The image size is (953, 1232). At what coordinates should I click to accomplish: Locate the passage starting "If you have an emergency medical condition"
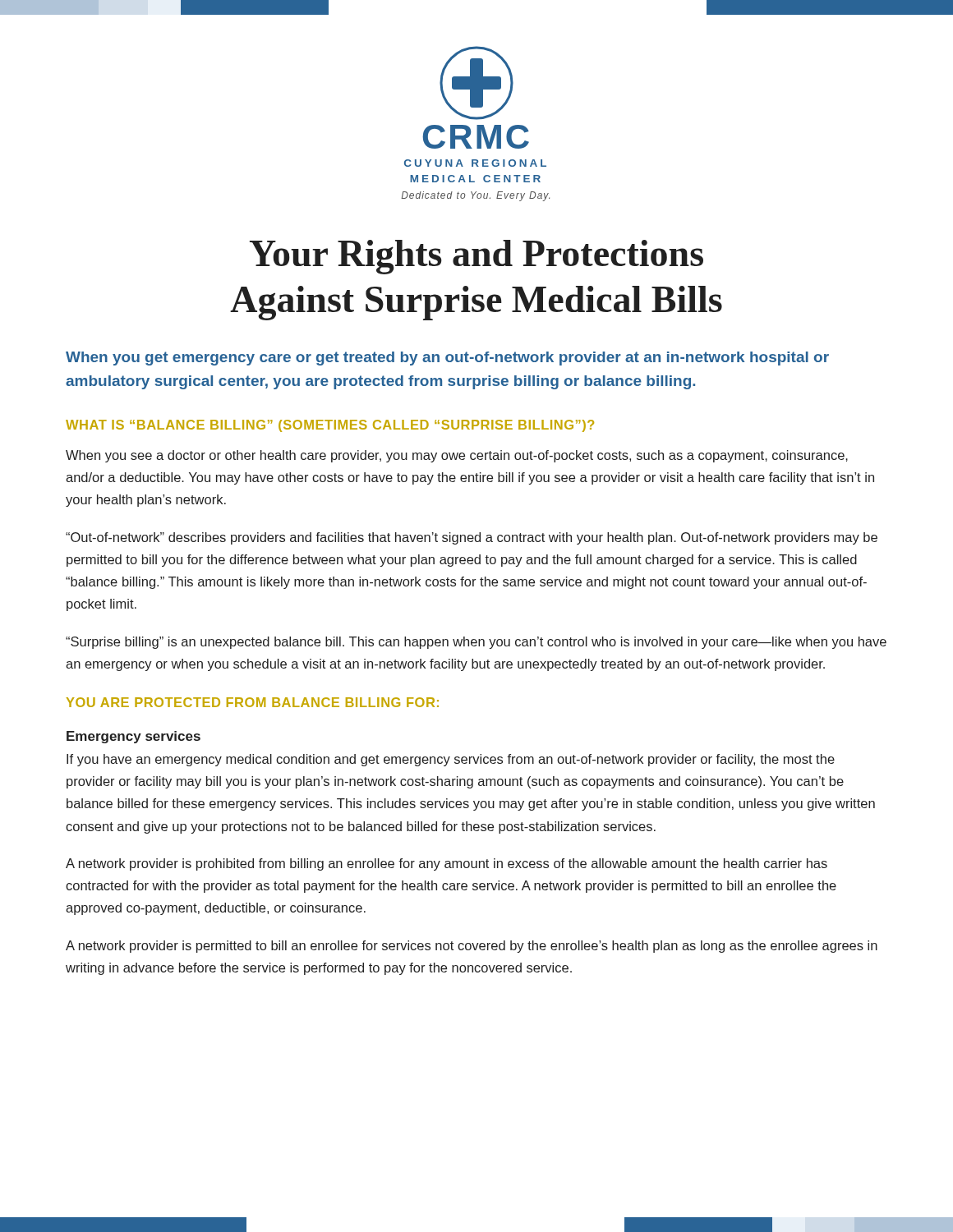[x=471, y=792]
